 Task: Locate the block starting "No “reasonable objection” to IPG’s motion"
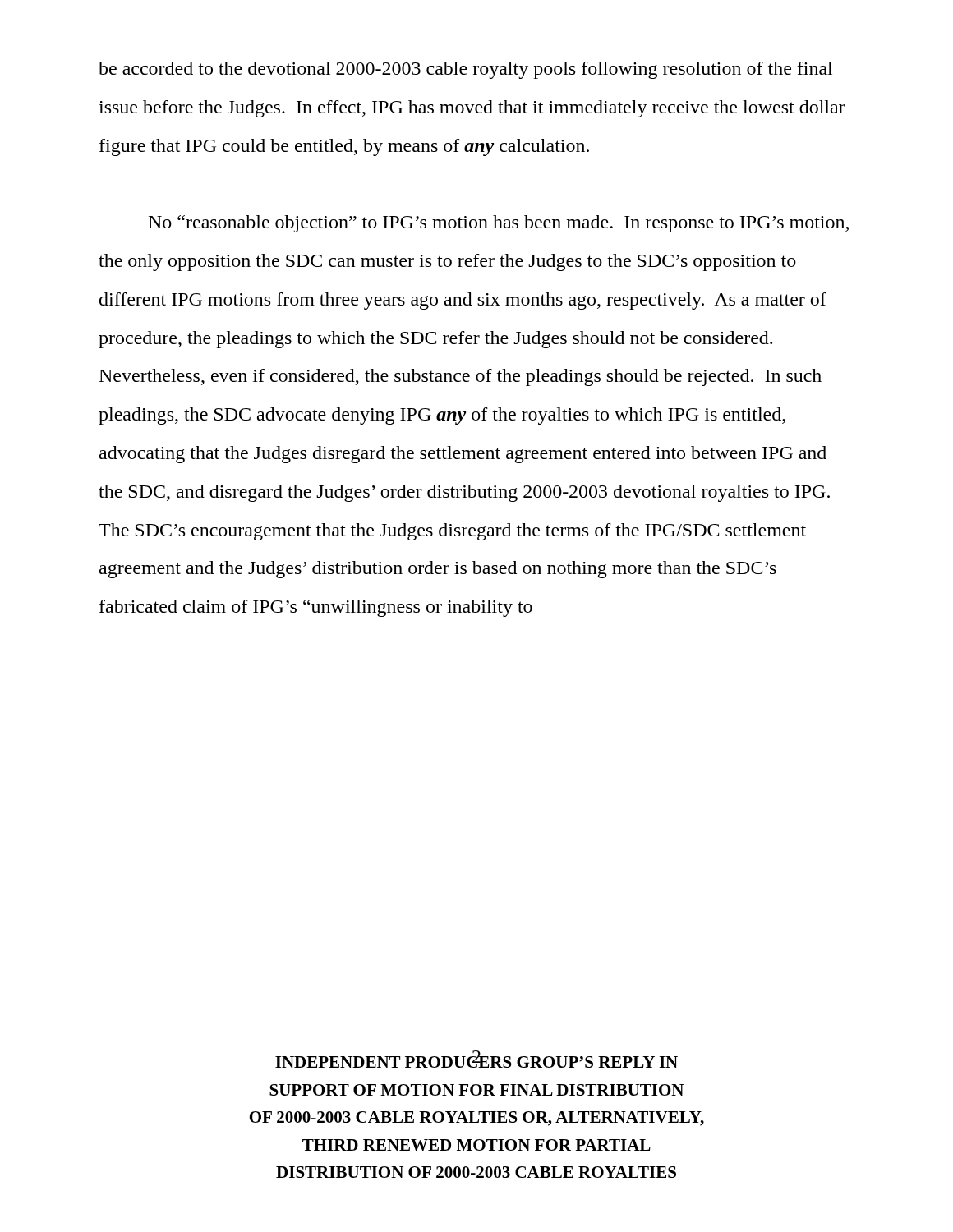474,414
